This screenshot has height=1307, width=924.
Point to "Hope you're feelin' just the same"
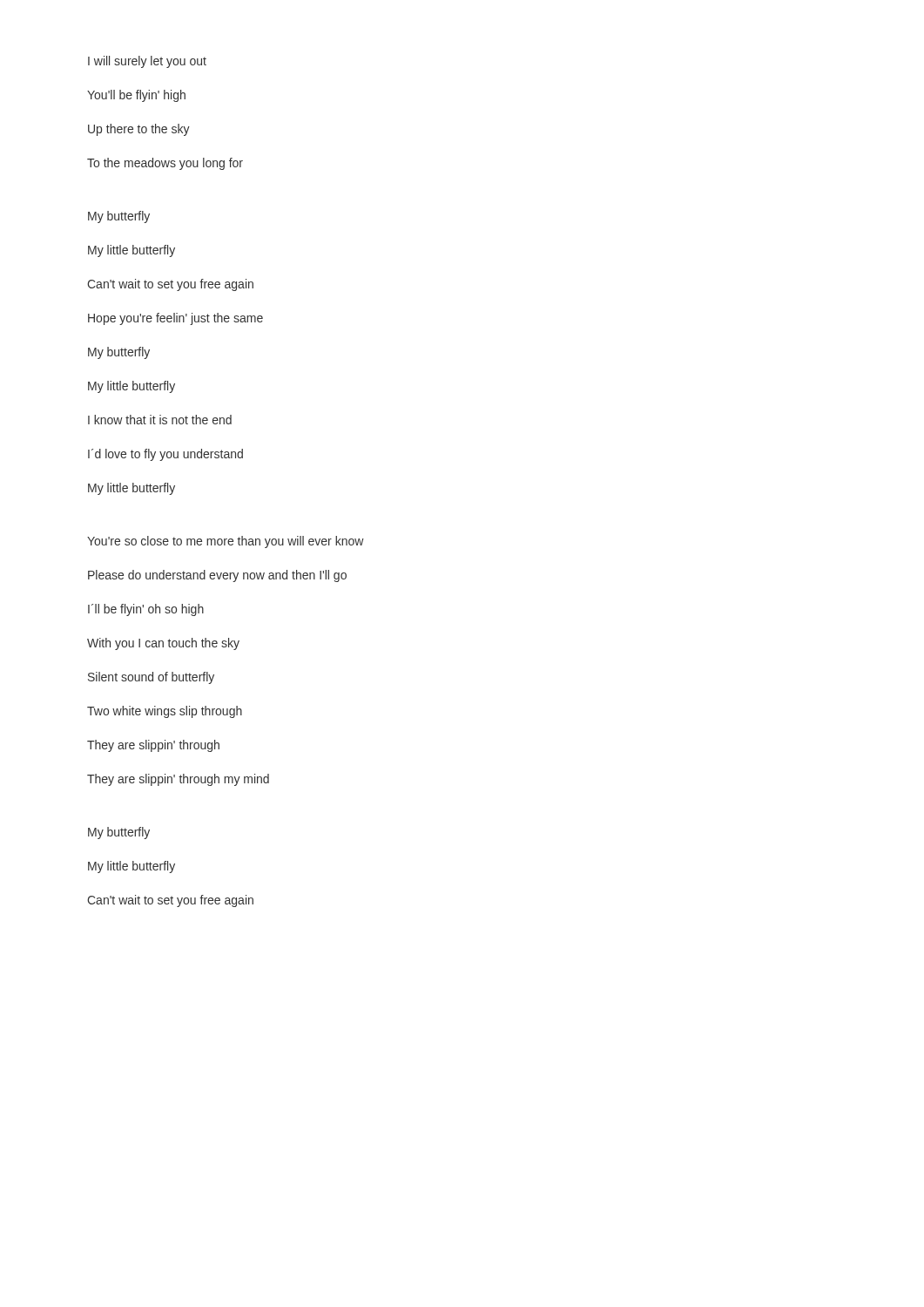point(175,318)
